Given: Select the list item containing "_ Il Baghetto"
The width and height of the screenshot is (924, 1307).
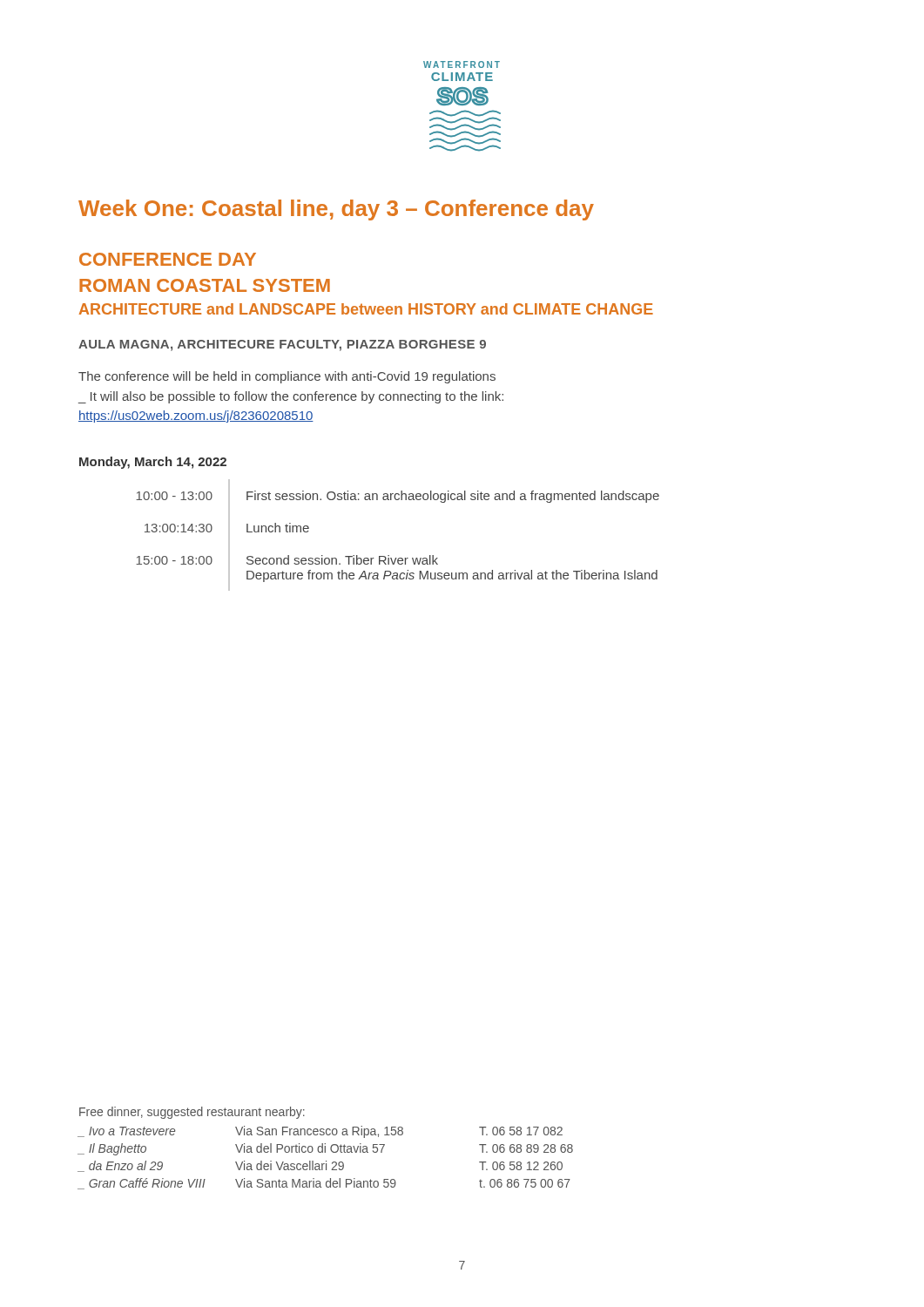Looking at the screenshot, I should [x=326, y=1148].
